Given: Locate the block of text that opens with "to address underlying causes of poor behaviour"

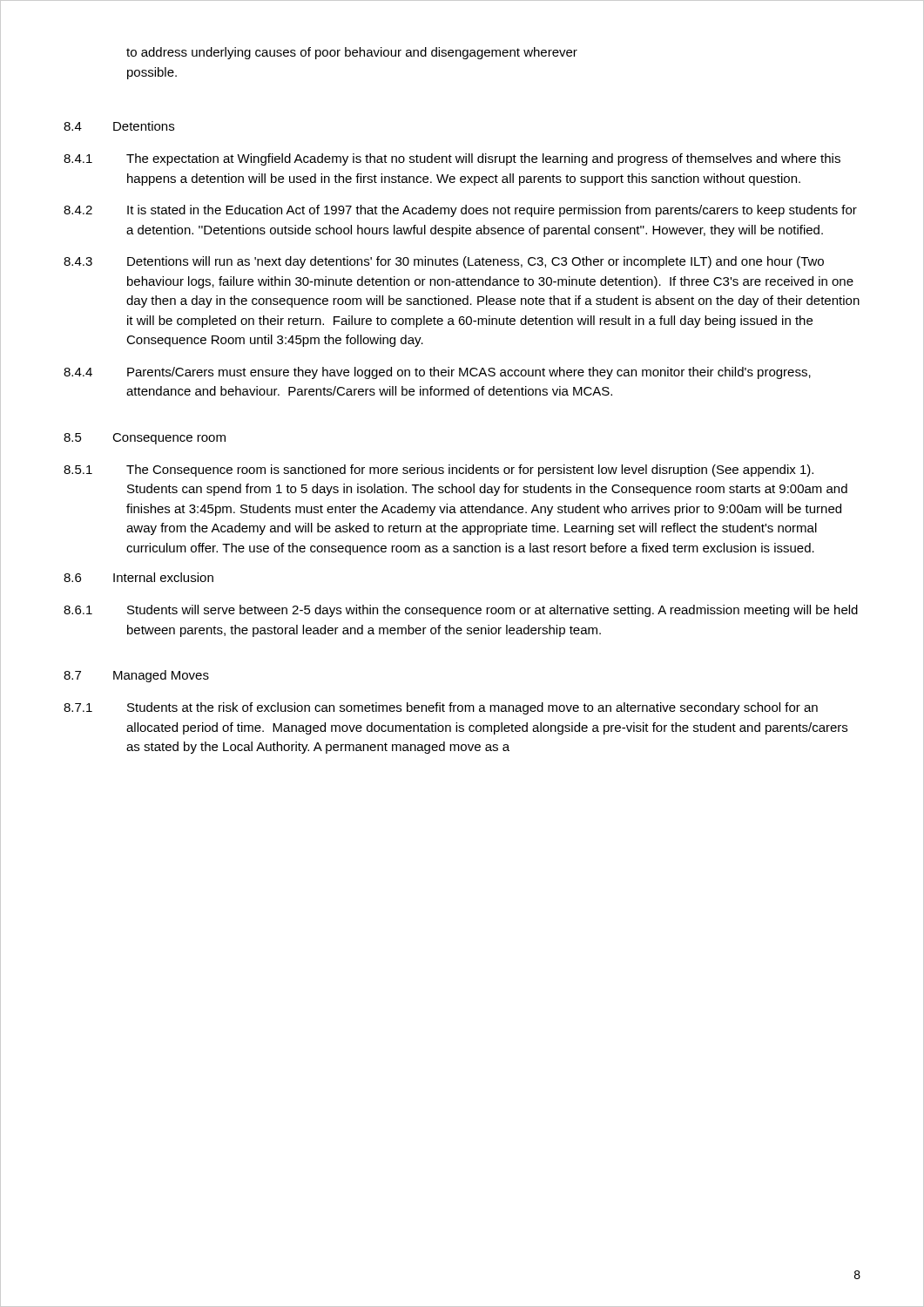Looking at the screenshot, I should tap(493, 62).
